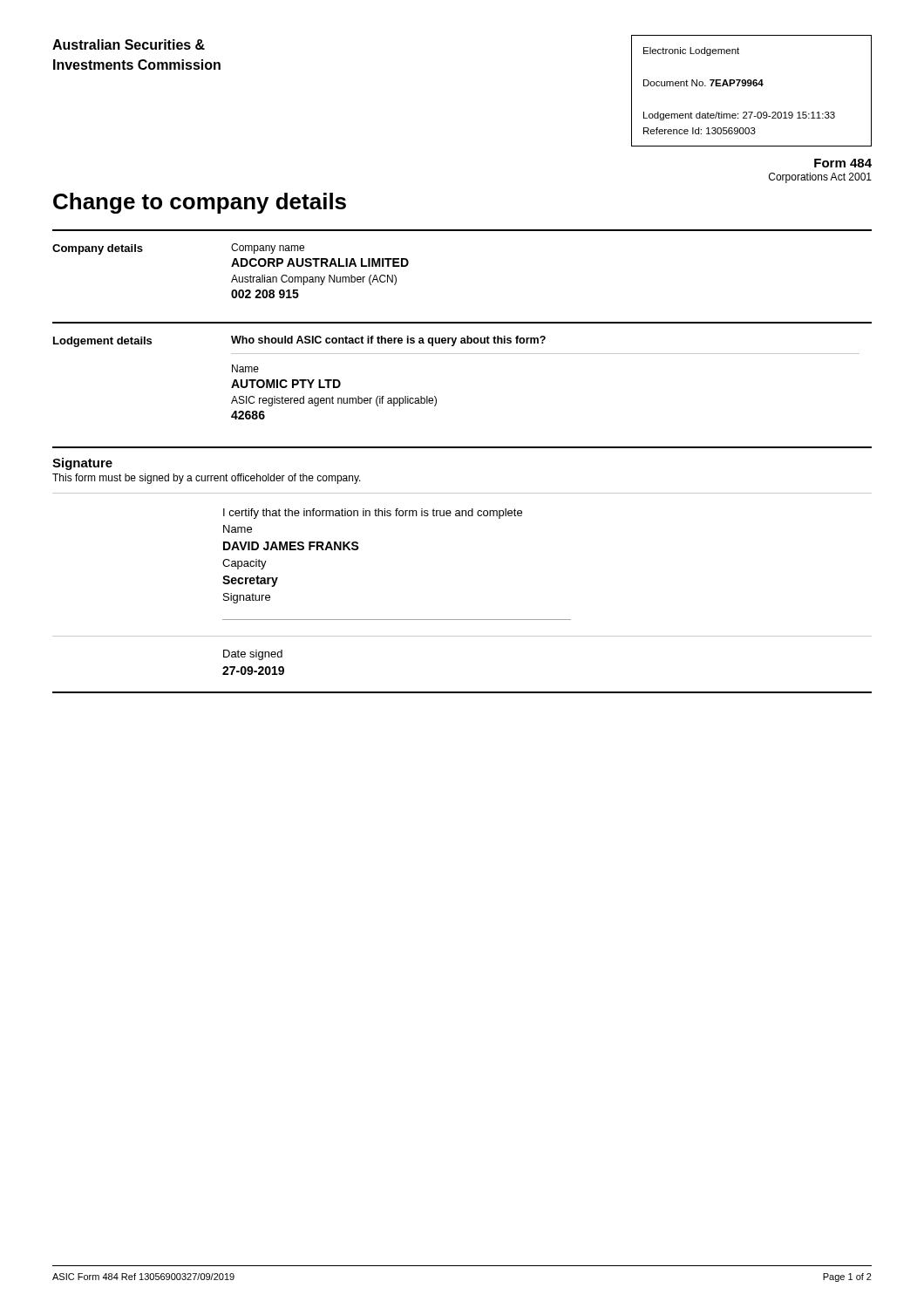
Task: Point to "Company details"
Action: (98, 248)
